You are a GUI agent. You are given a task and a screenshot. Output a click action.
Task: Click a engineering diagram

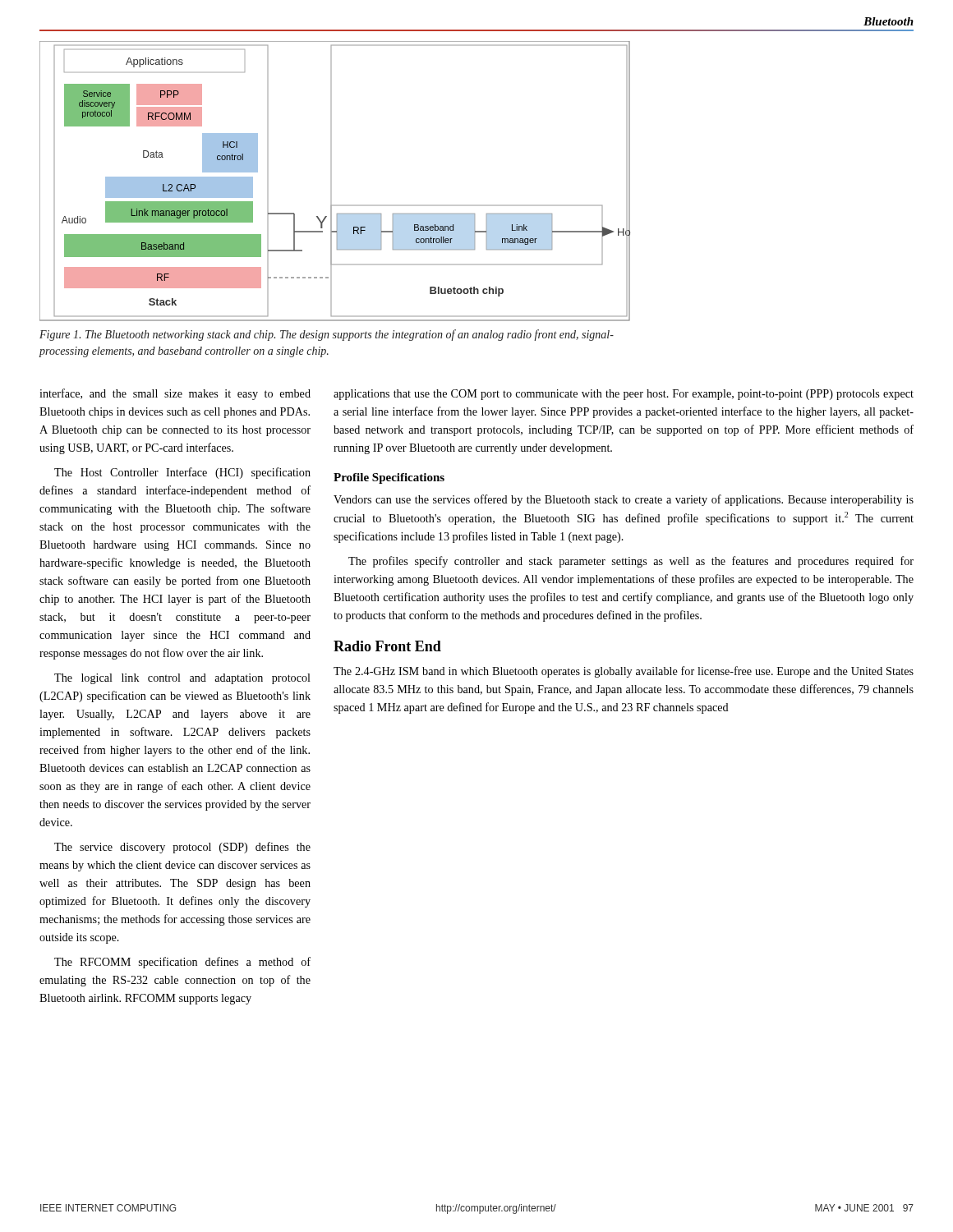pyautogui.click(x=335, y=181)
